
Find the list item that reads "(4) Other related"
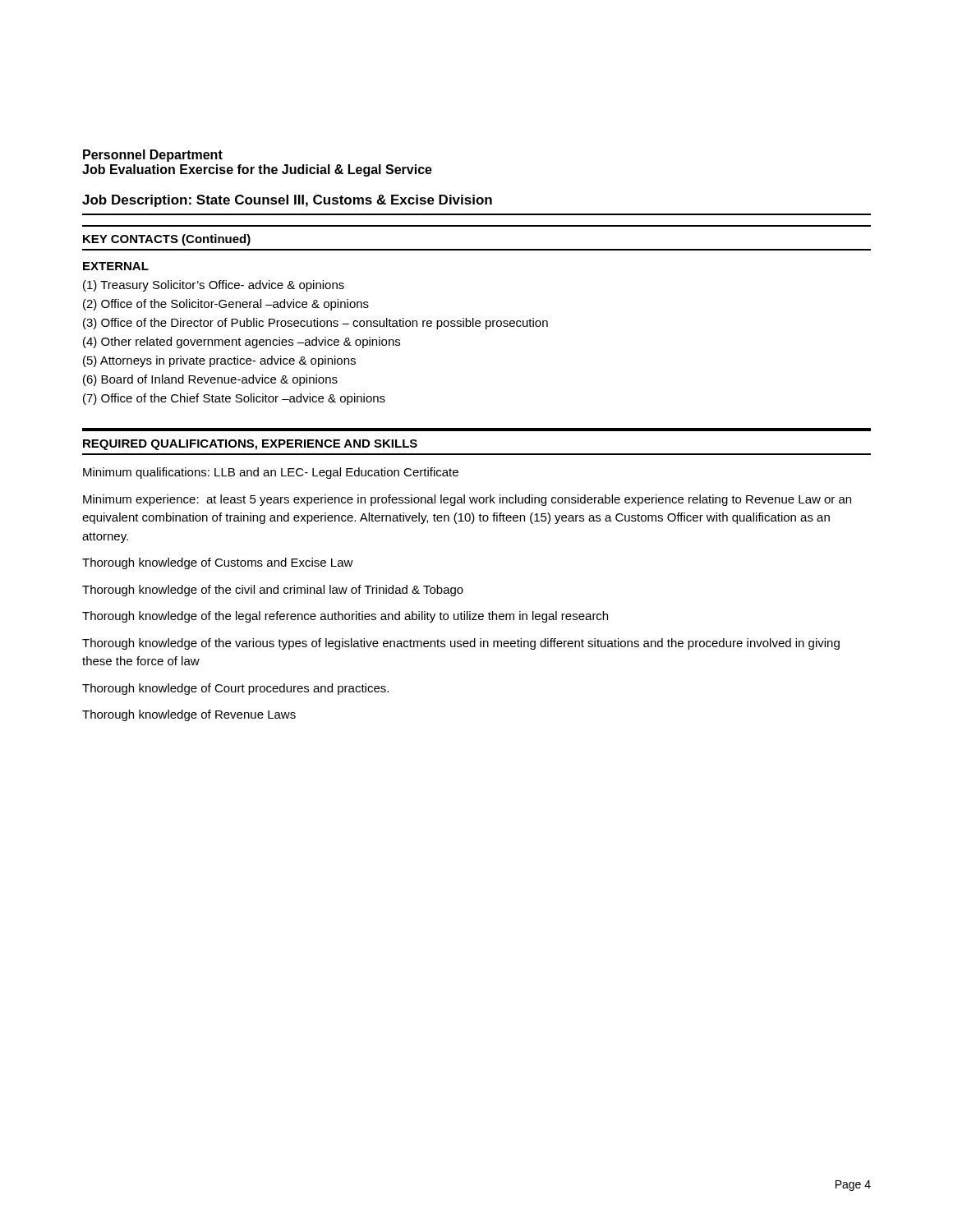pyautogui.click(x=241, y=341)
